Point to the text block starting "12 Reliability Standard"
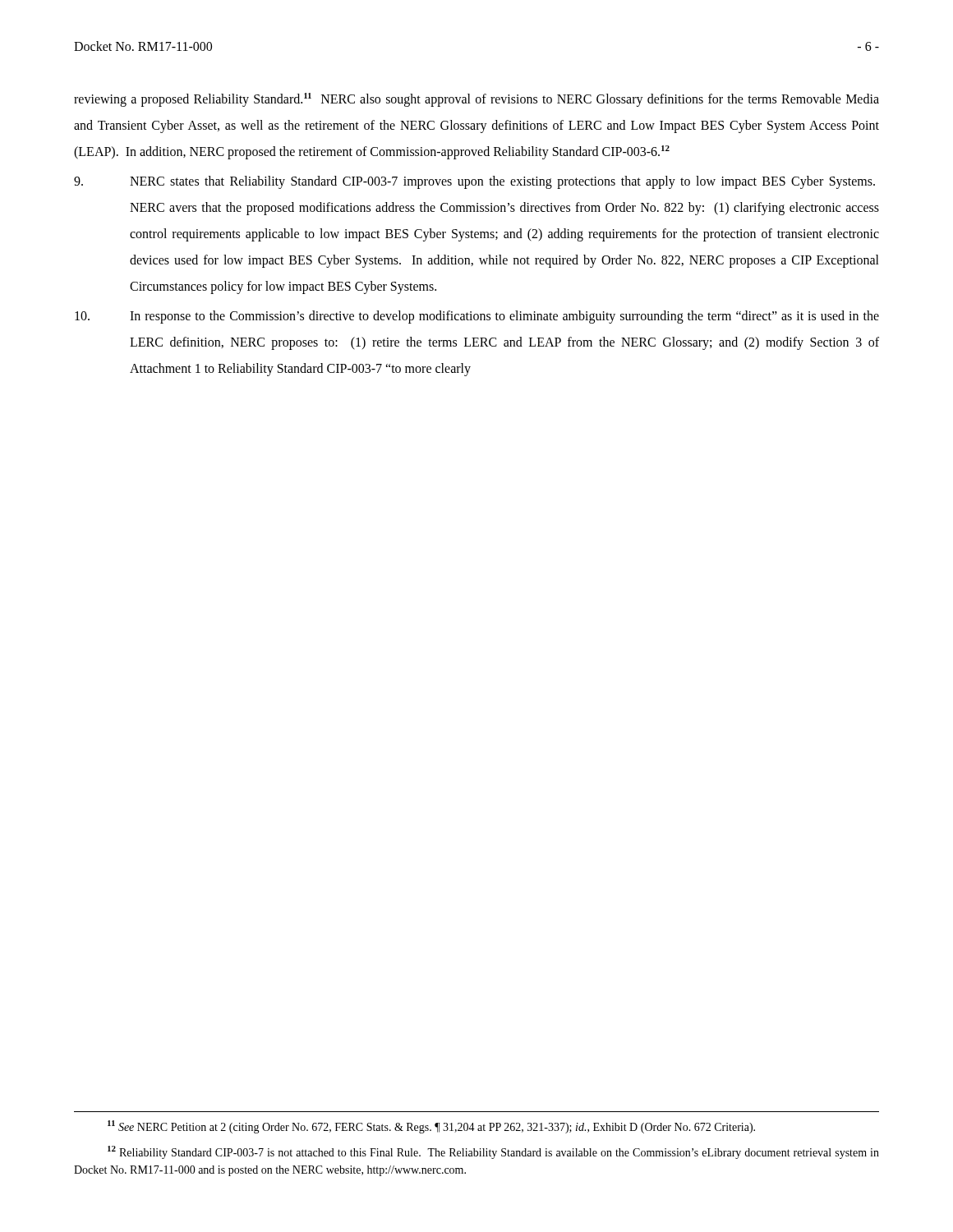The height and width of the screenshot is (1232, 953). pos(476,1161)
